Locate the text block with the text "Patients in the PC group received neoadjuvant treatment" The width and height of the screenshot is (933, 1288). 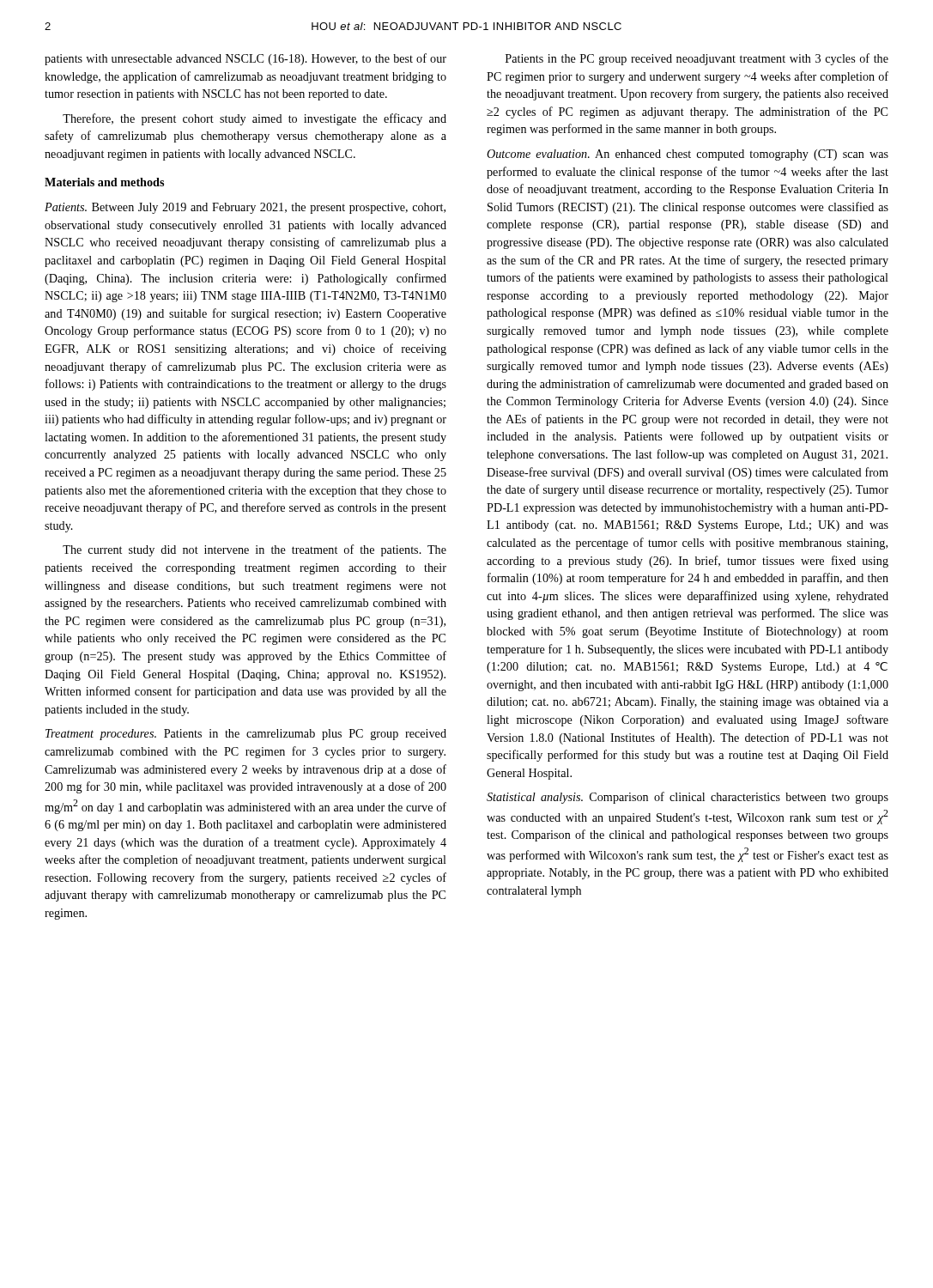(x=688, y=94)
